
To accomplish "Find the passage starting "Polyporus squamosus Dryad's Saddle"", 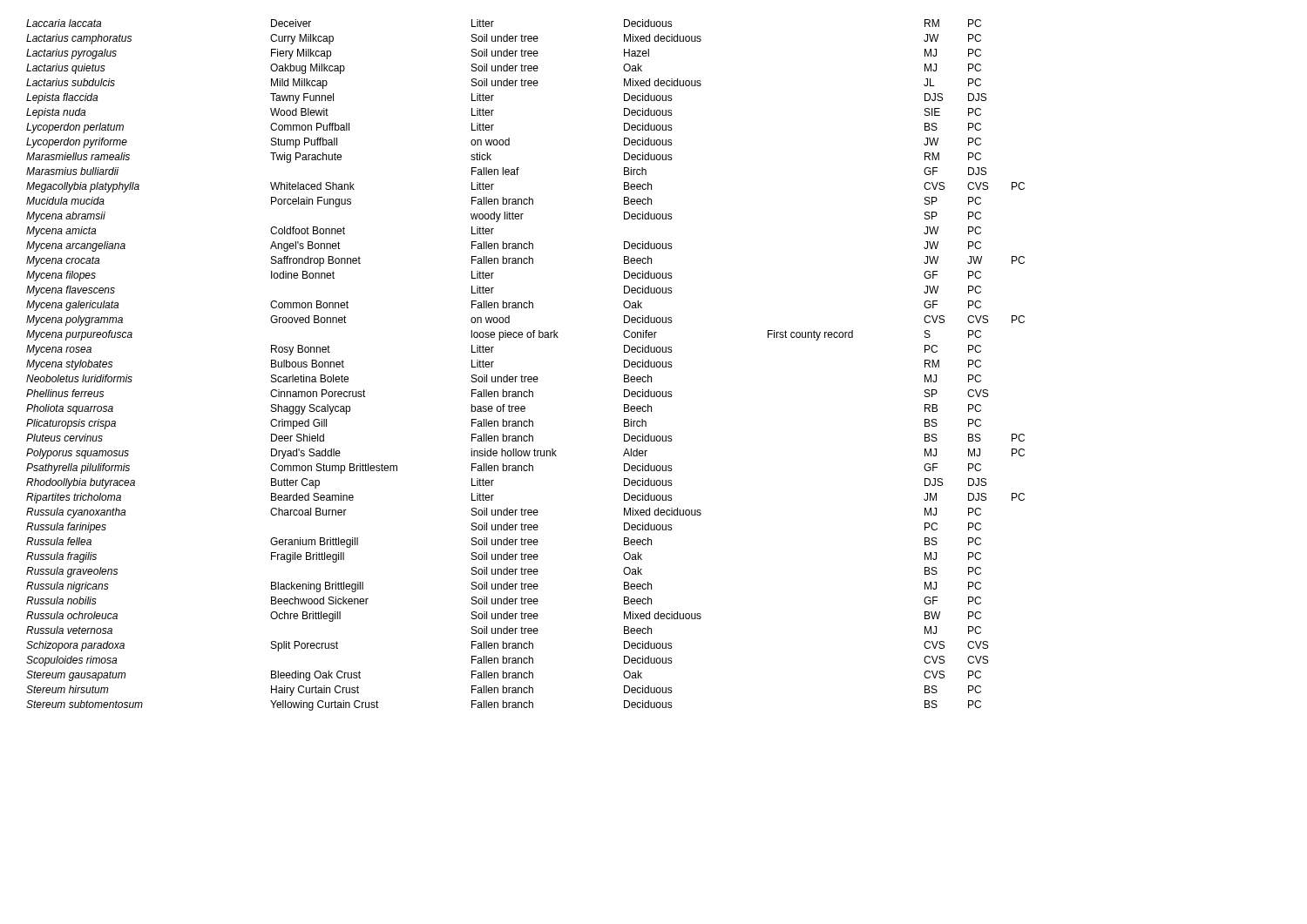I will [x=540, y=452].
